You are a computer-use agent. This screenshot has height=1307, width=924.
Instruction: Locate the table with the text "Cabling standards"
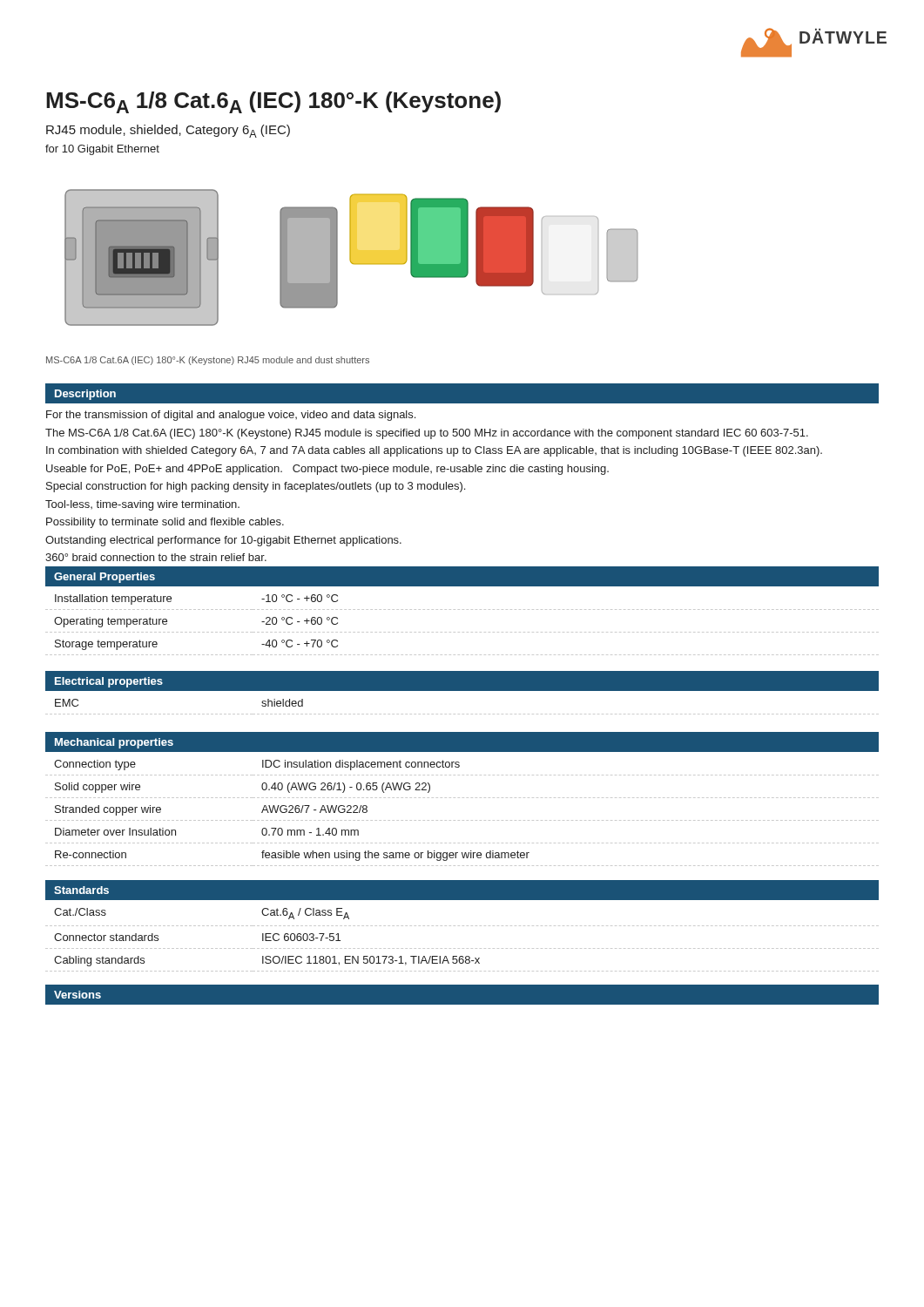point(462,936)
